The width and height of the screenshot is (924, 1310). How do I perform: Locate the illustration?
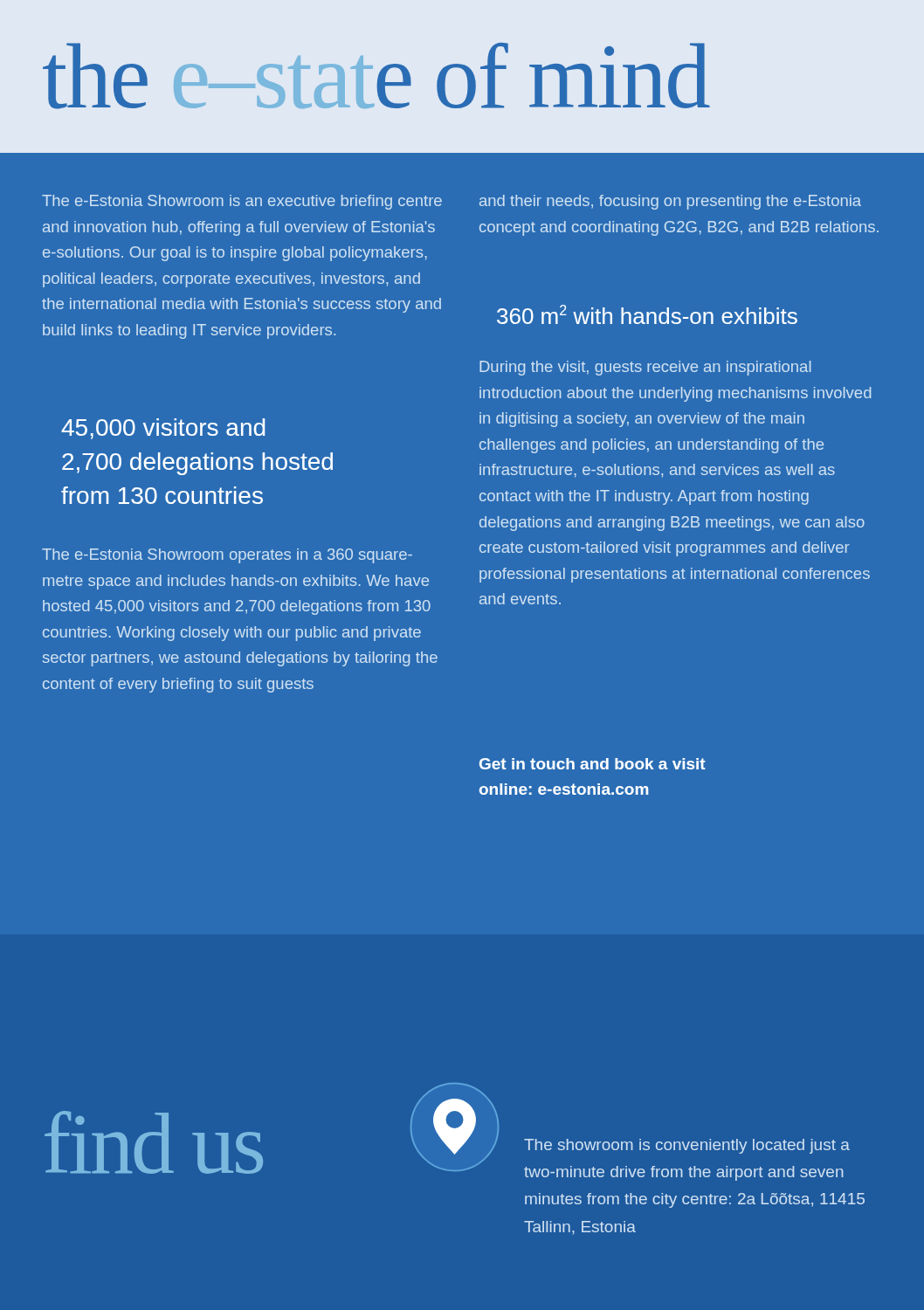tap(454, 1127)
